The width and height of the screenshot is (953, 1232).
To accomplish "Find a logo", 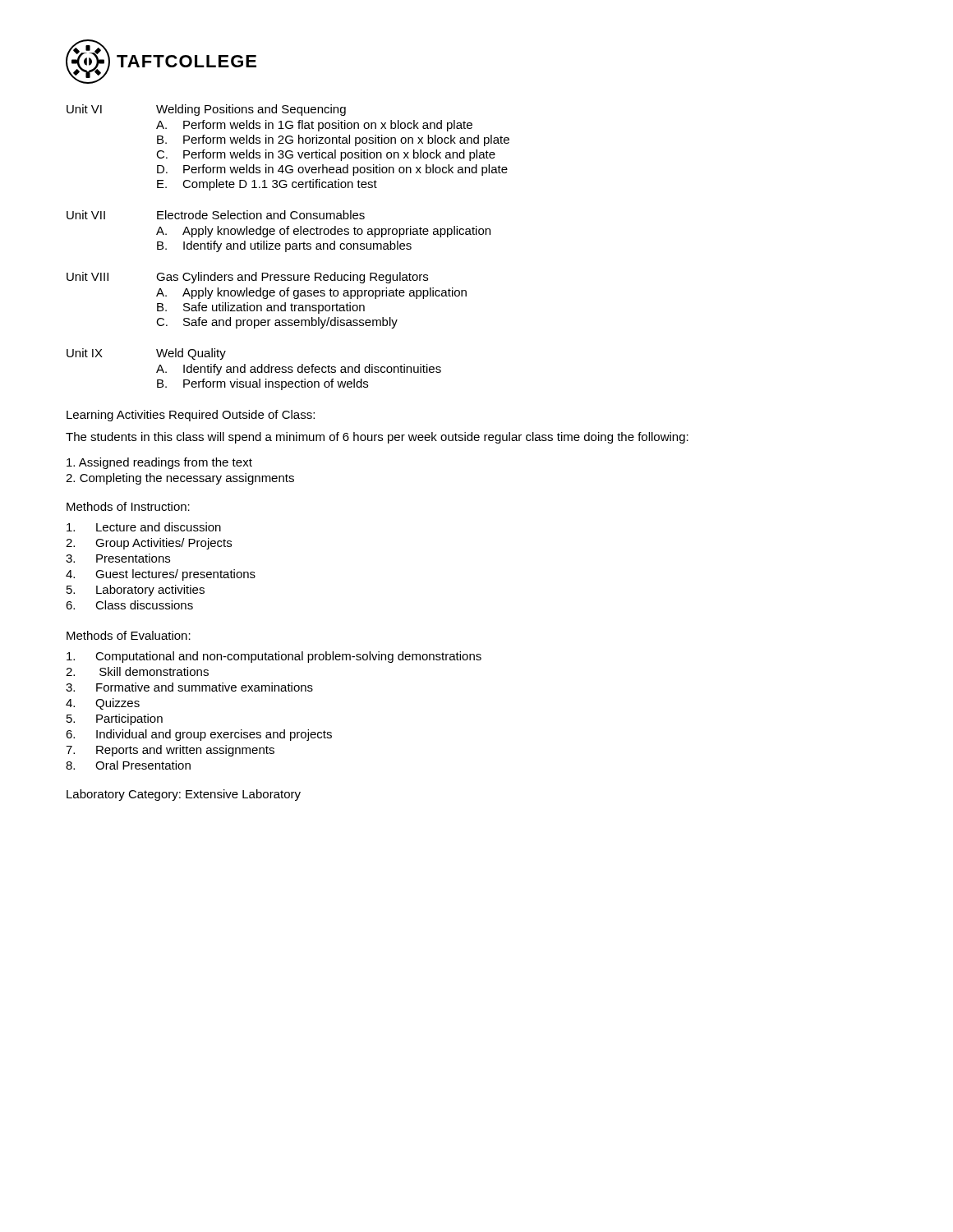I will (x=476, y=62).
